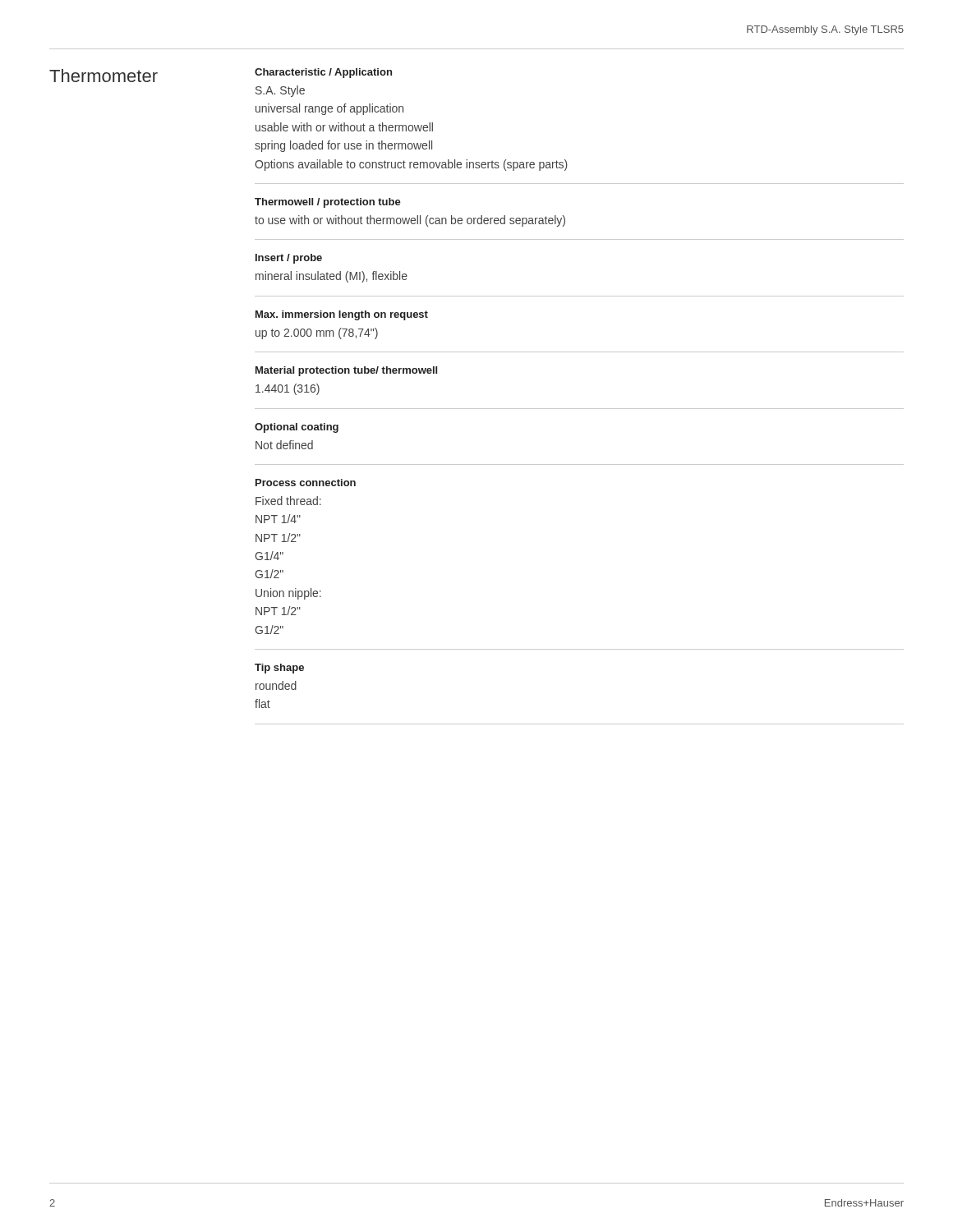Point to "Not defined"
The height and width of the screenshot is (1232, 953).
click(284, 445)
